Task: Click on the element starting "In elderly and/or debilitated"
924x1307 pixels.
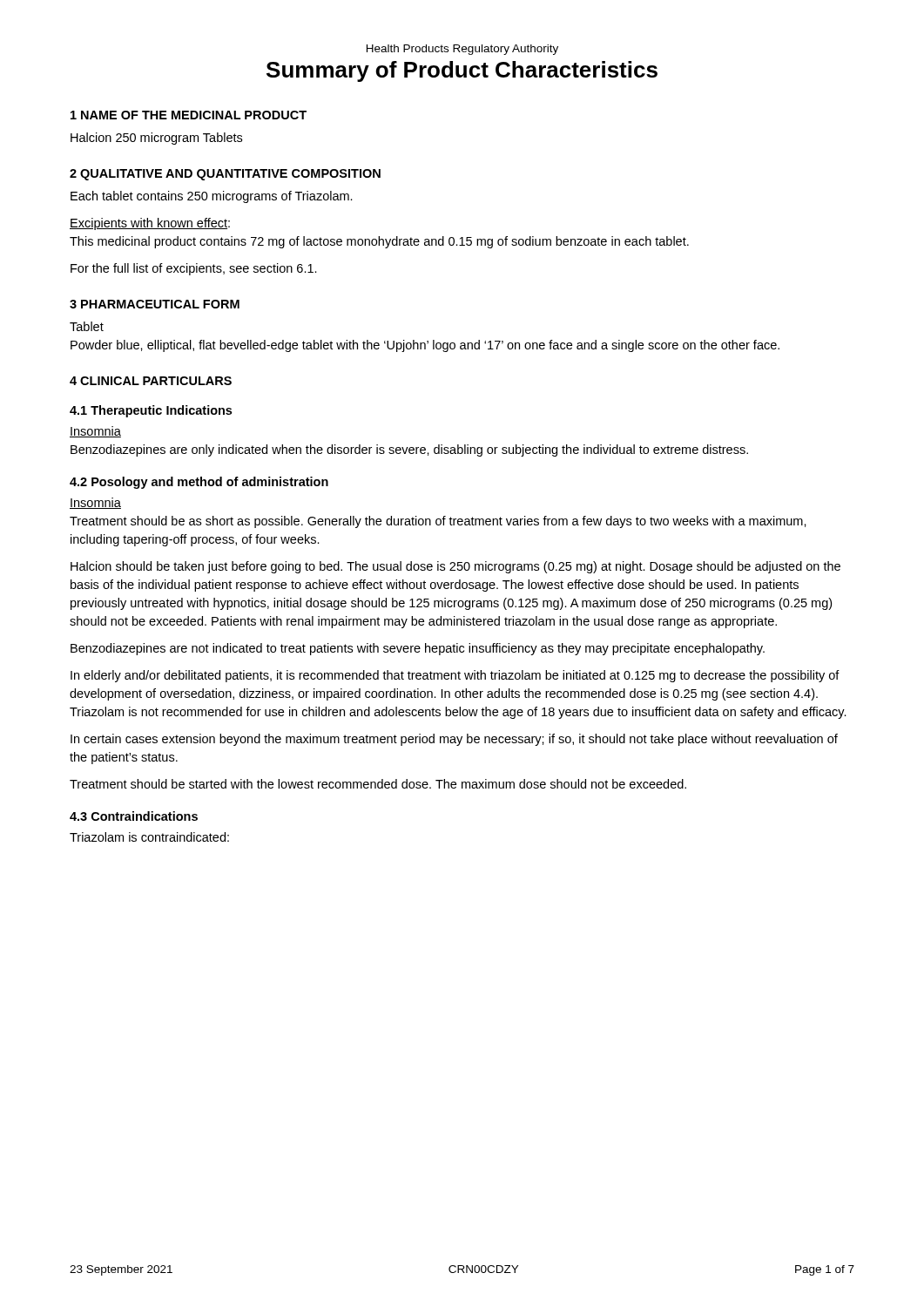Action: click(458, 694)
